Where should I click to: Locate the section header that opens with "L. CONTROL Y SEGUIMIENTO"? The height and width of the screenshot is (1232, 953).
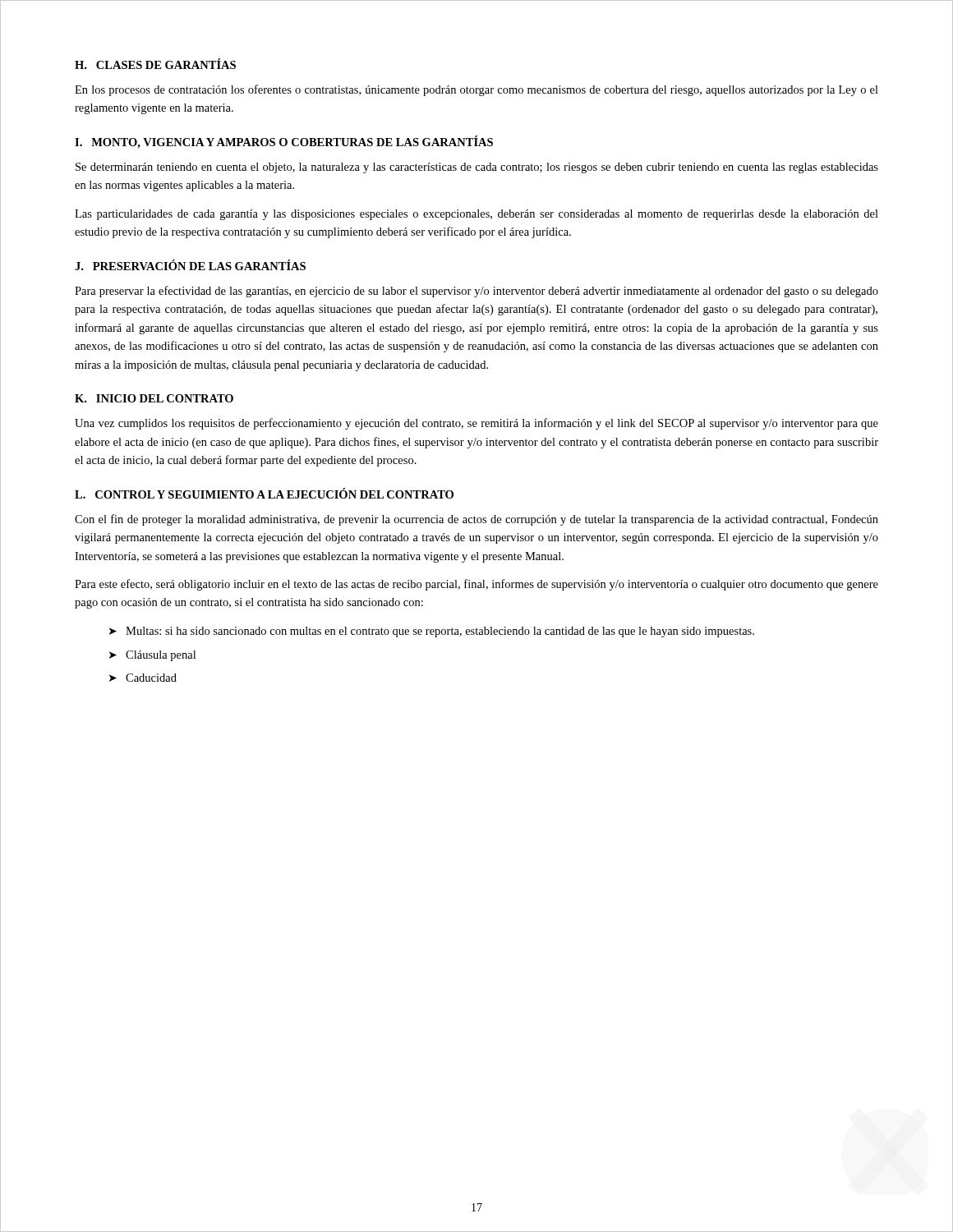[x=264, y=494]
